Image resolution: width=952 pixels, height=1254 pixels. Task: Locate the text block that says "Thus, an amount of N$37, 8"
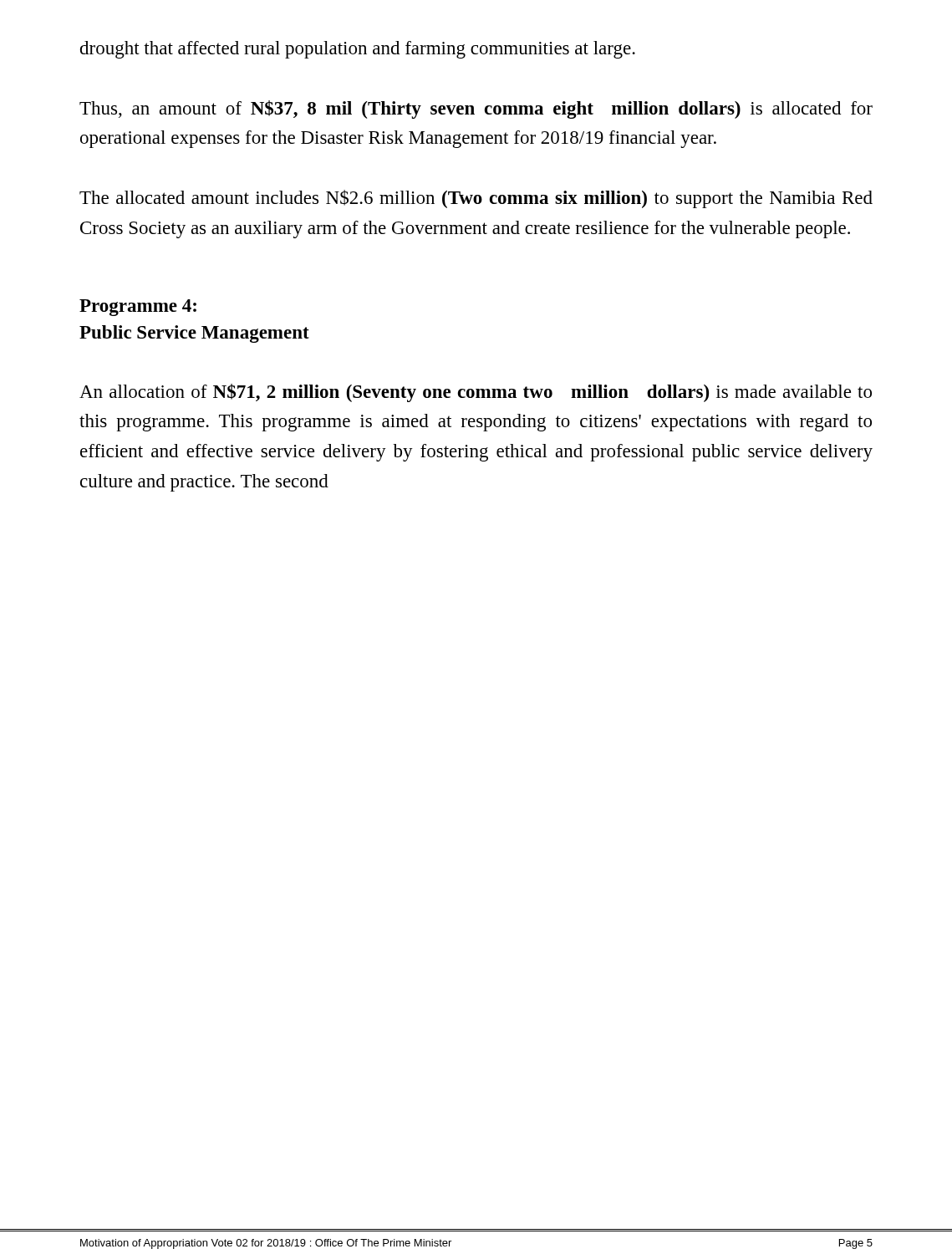tap(476, 123)
